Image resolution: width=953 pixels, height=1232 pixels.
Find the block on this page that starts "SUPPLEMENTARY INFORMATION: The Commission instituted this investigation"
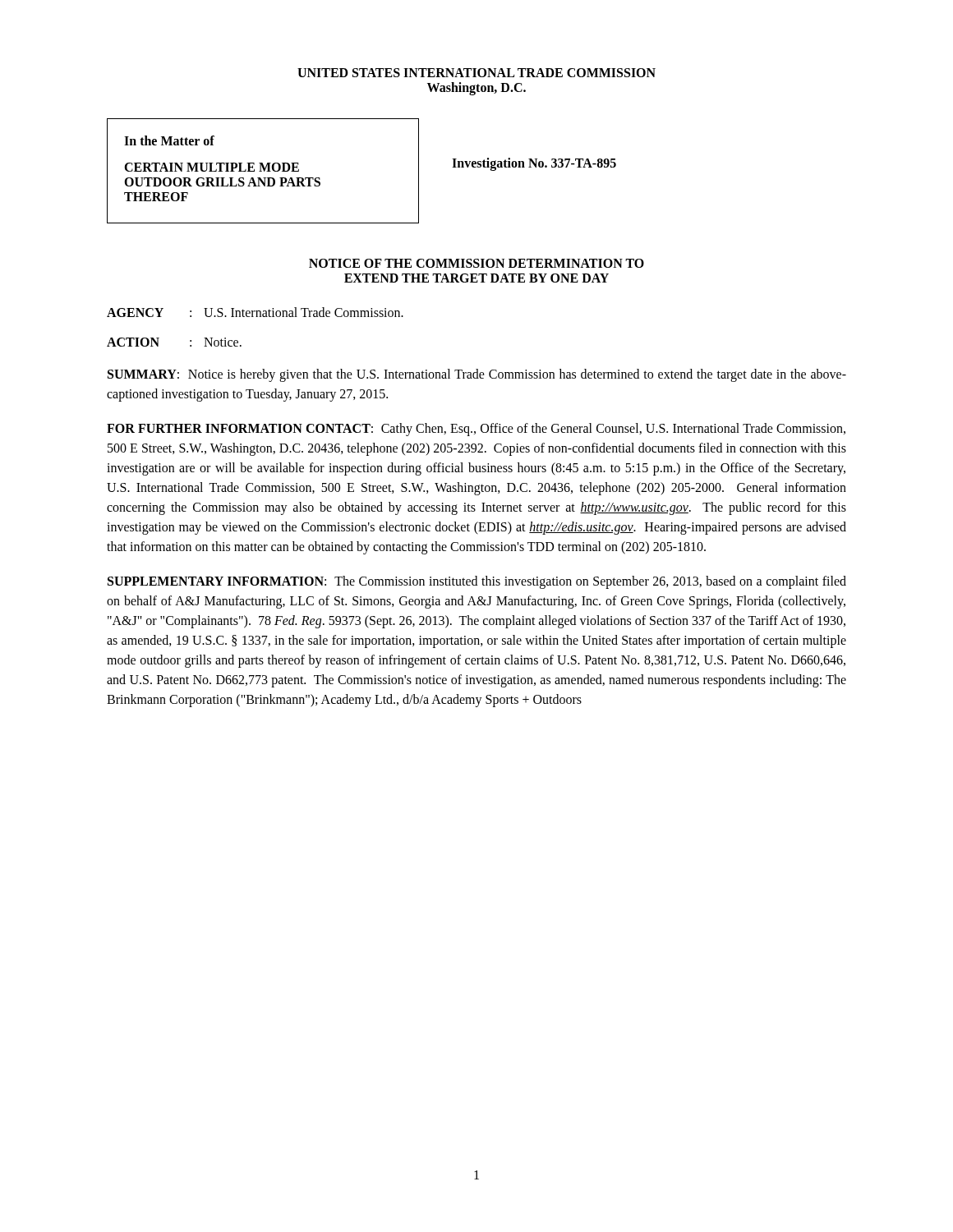[x=476, y=640]
